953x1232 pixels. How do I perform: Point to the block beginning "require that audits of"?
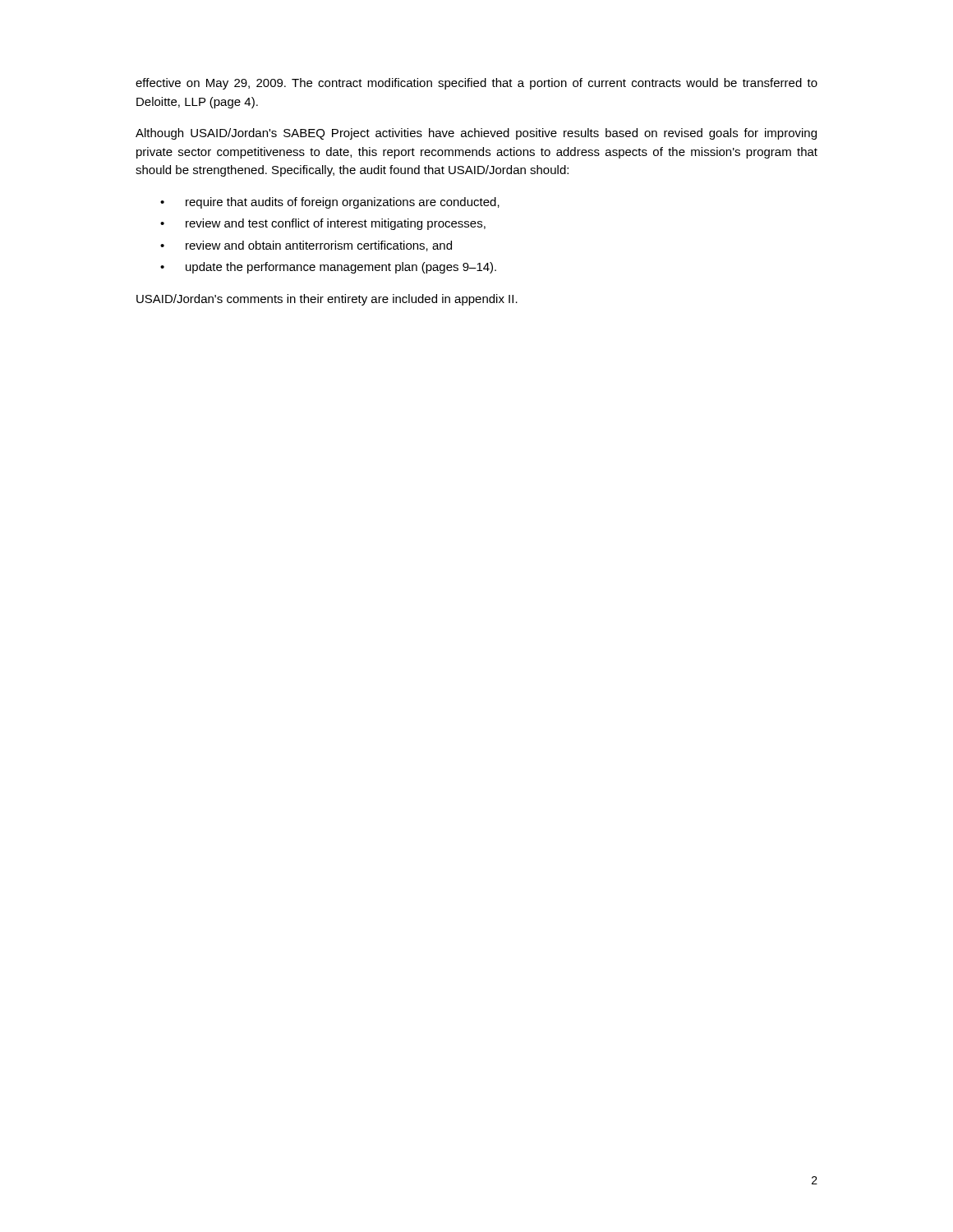point(342,201)
